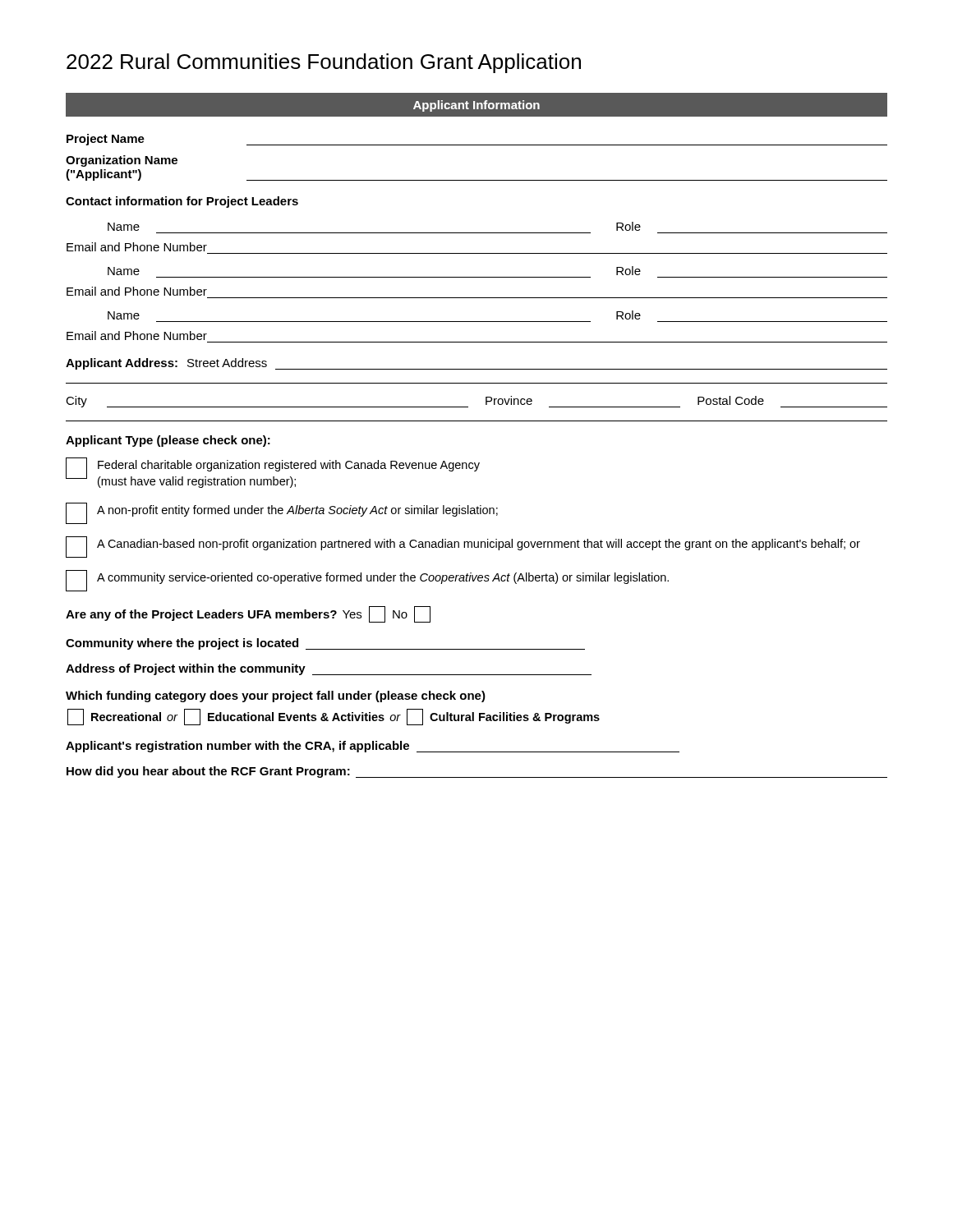Click on the passage starting "Which funding category does your project fall under"
Viewport: 953px width, 1232px height.
coord(276,695)
